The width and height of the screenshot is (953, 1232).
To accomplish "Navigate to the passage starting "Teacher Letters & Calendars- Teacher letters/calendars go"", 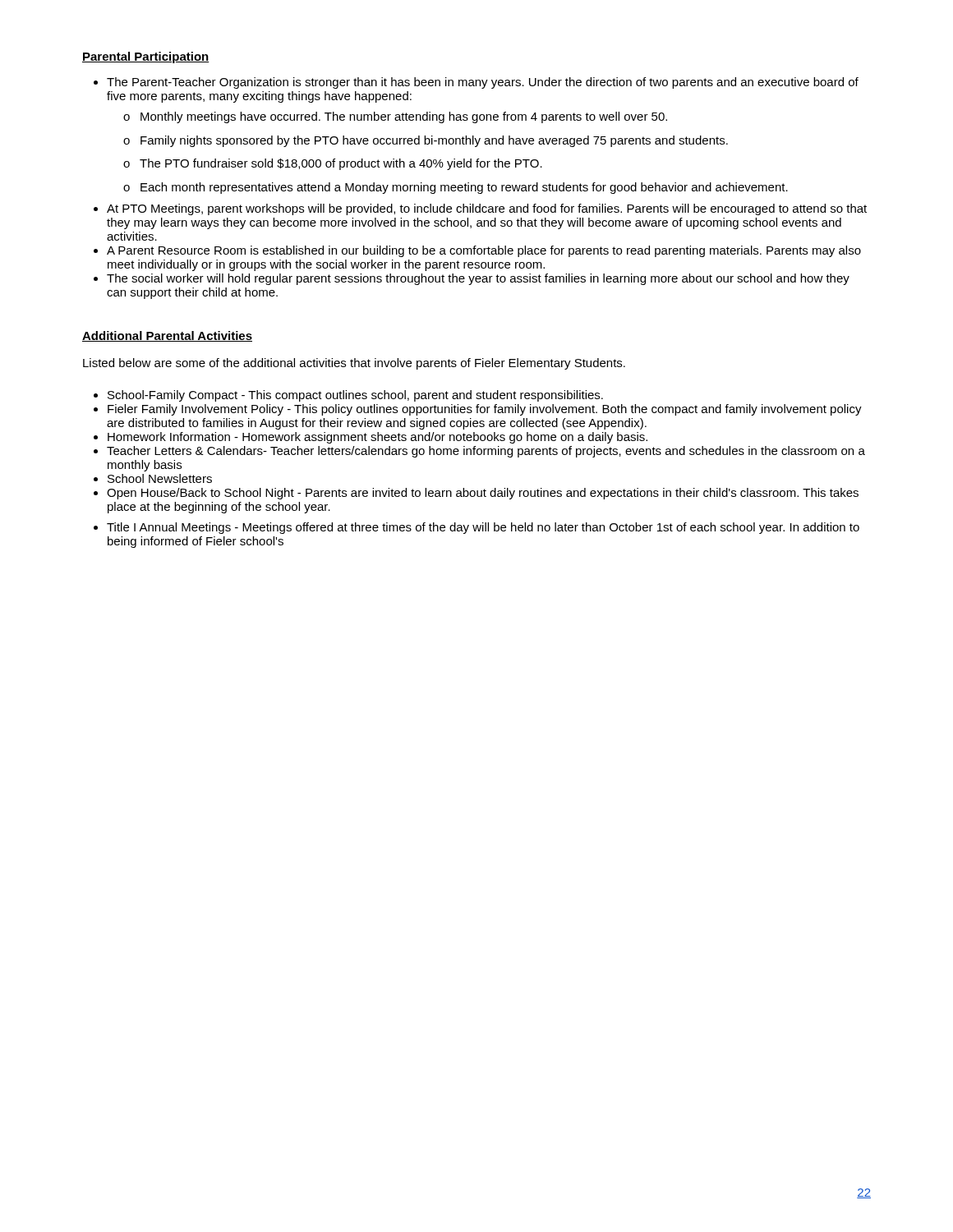I will pos(489,457).
